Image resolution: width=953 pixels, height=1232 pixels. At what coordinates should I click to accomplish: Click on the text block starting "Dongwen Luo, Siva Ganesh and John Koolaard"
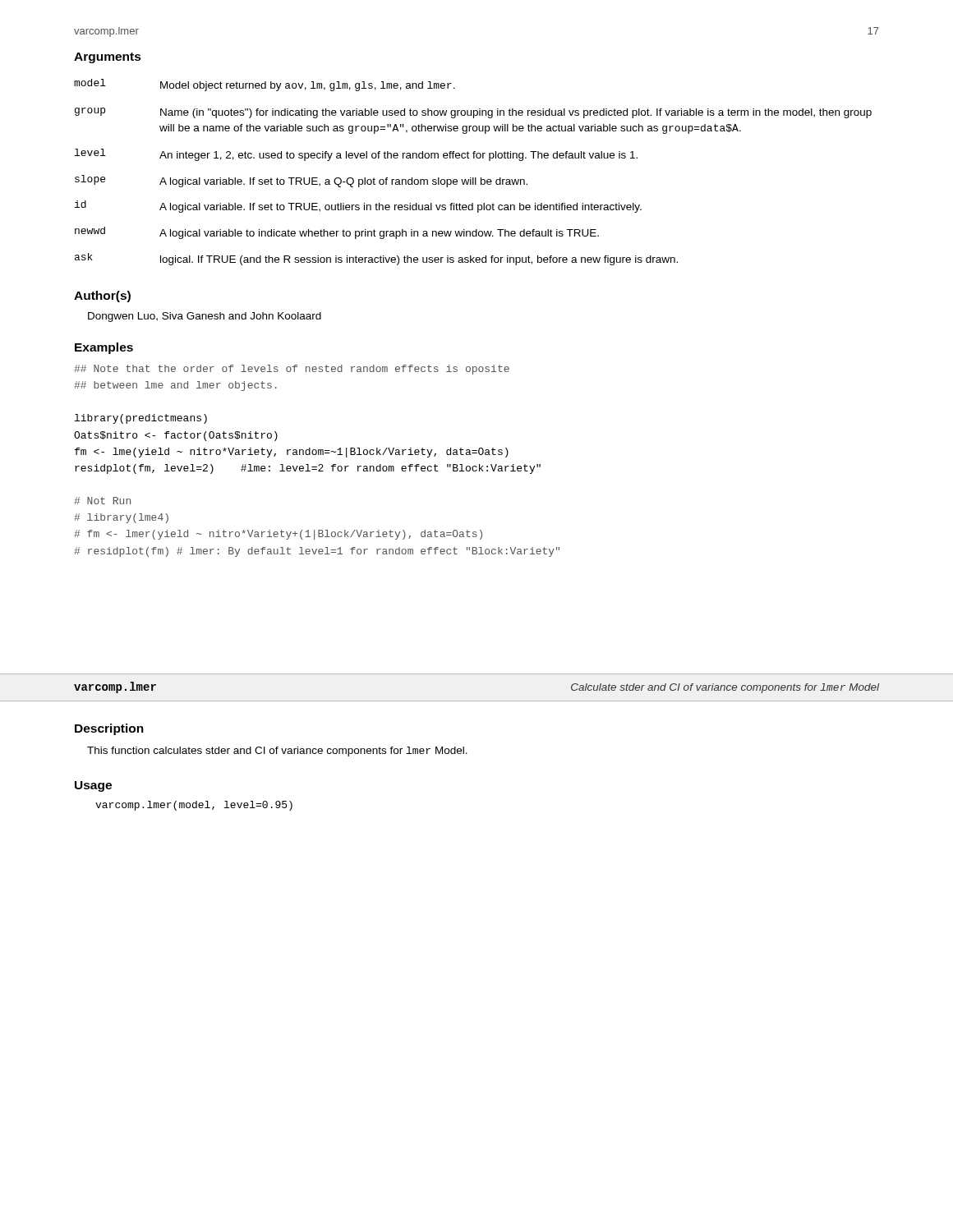point(204,316)
